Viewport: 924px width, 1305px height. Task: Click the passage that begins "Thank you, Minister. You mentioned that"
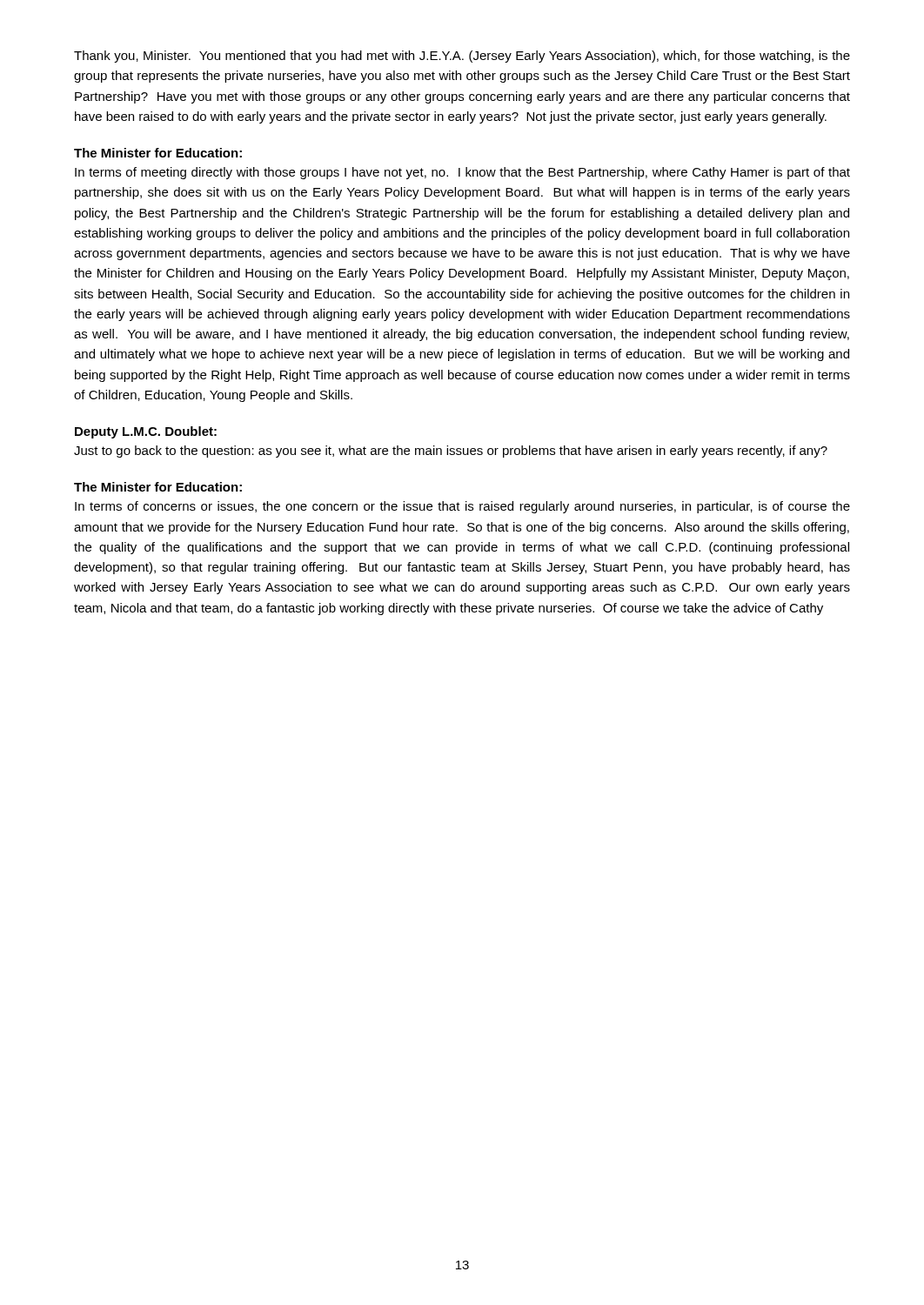coord(462,86)
